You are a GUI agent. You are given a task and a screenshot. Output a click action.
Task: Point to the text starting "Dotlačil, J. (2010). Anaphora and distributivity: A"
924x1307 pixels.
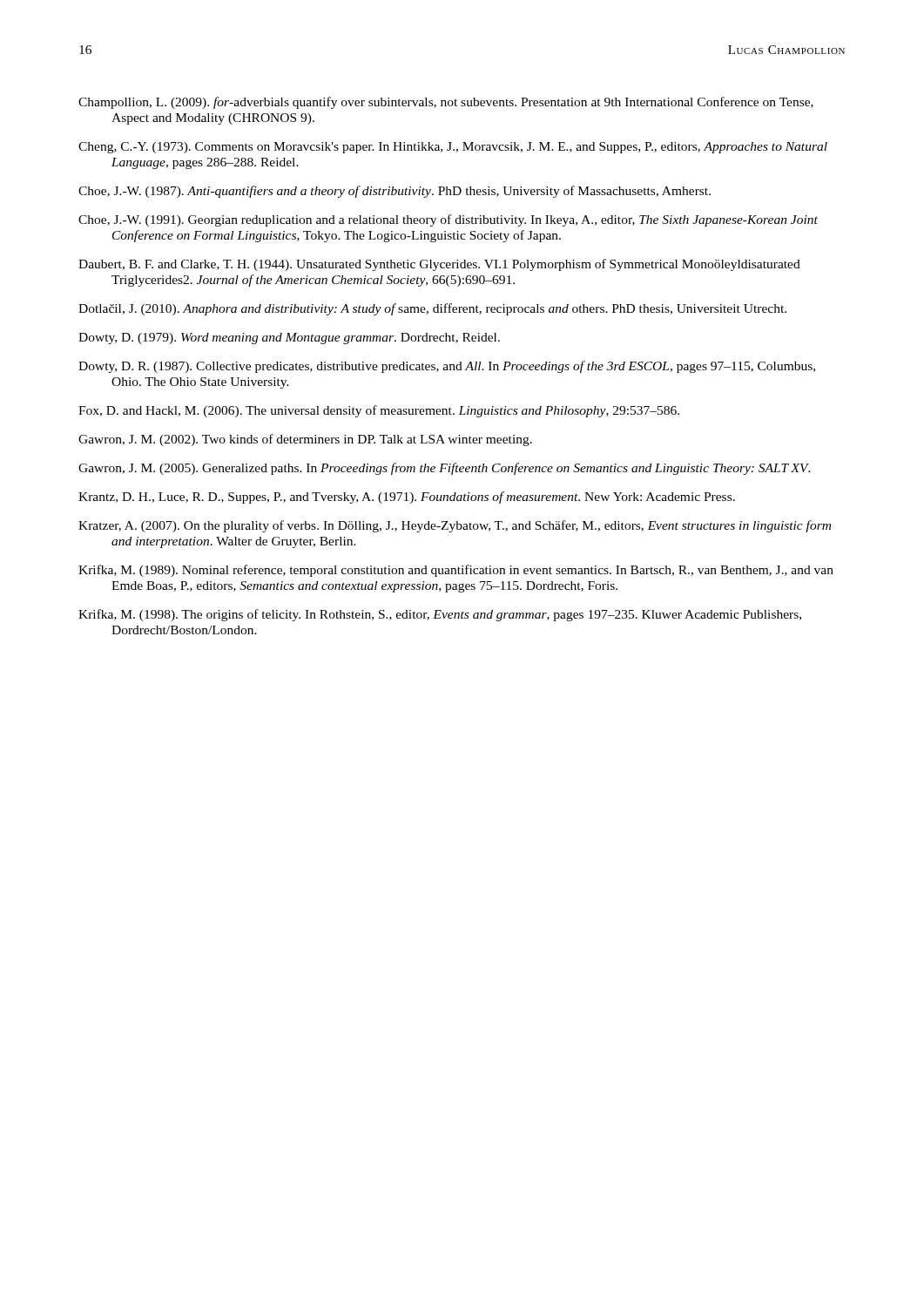[x=433, y=308]
